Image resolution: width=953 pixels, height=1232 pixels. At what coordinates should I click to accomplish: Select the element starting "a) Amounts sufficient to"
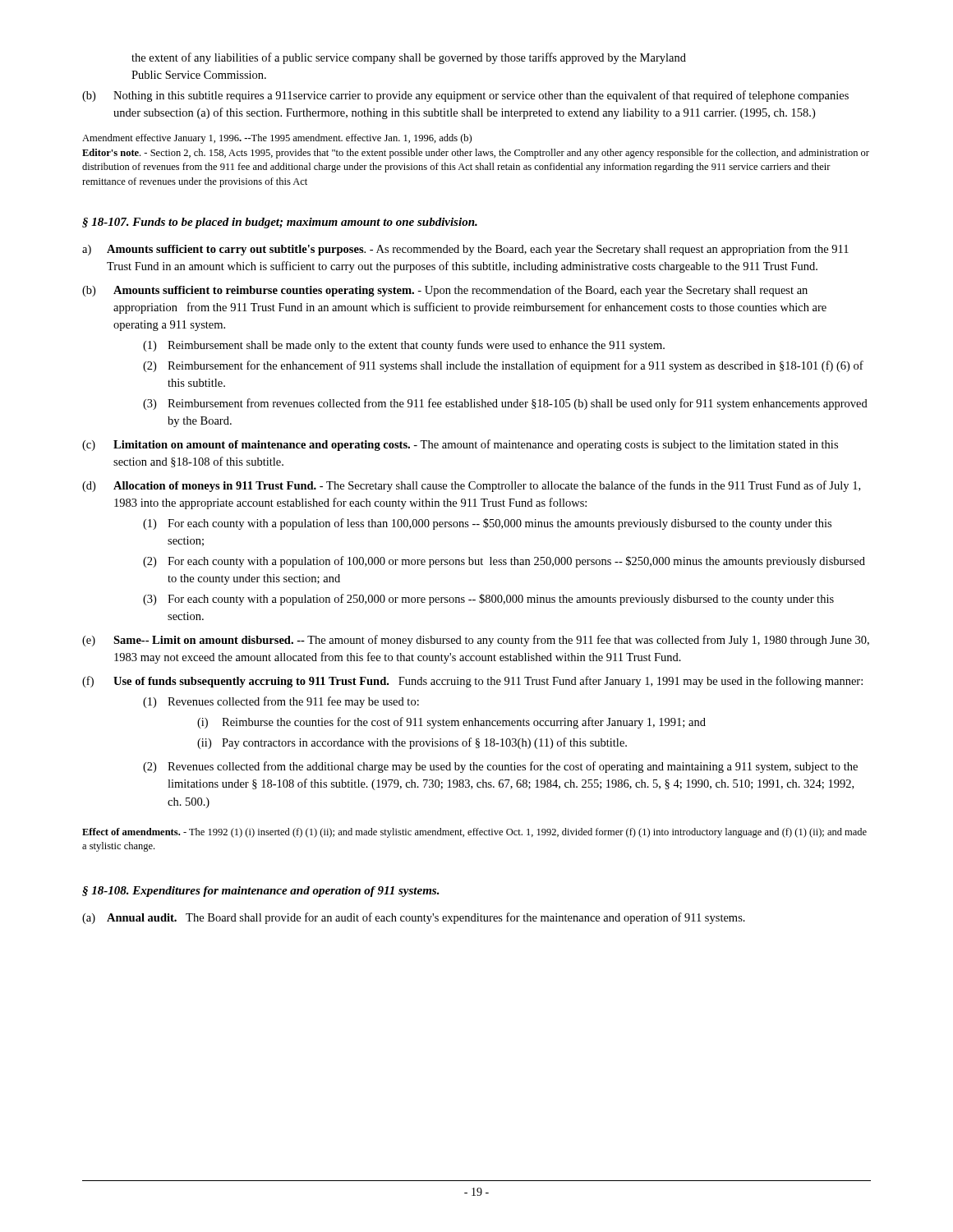pos(476,258)
